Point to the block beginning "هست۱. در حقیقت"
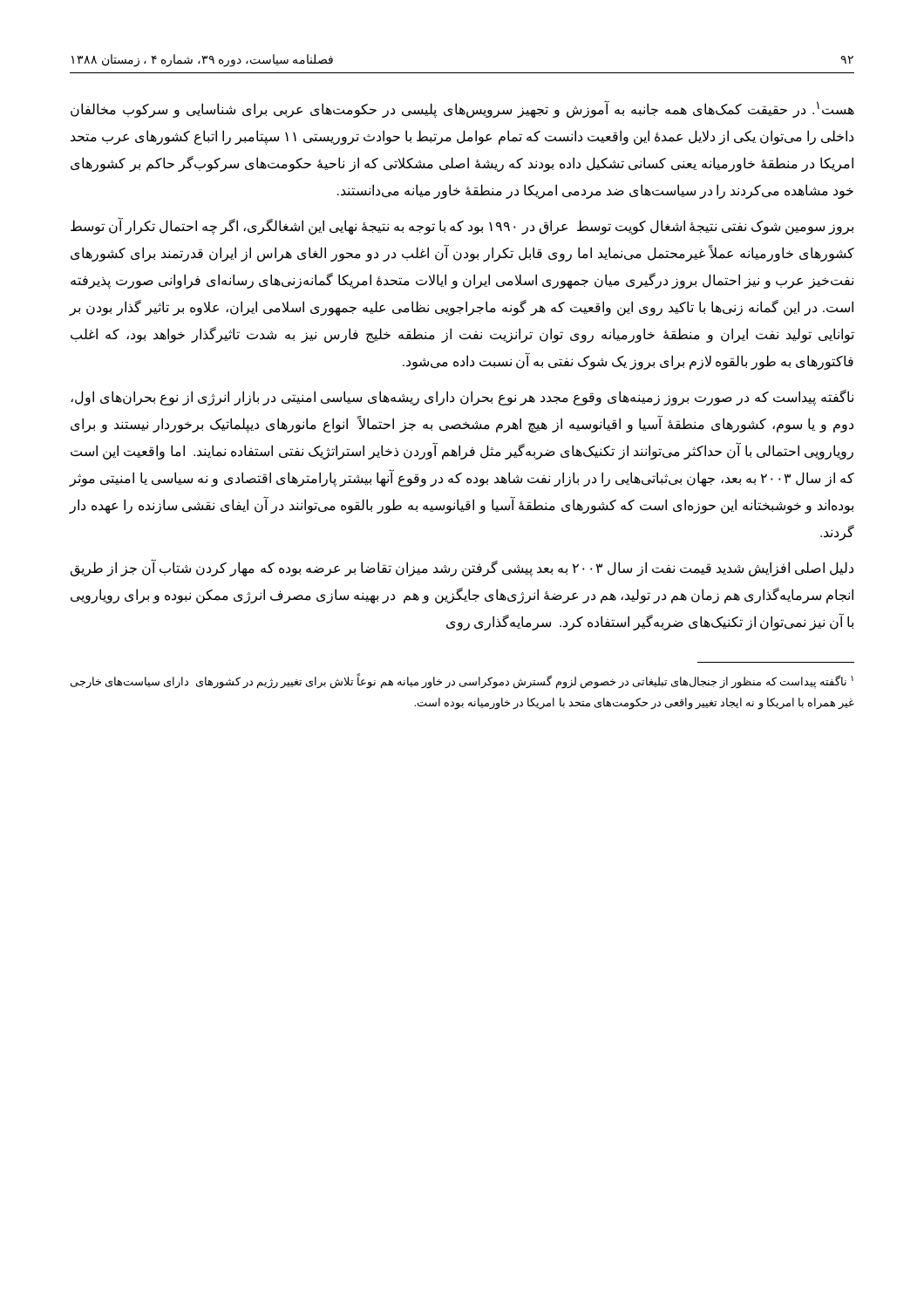The height and width of the screenshot is (1308, 924). (462, 148)
